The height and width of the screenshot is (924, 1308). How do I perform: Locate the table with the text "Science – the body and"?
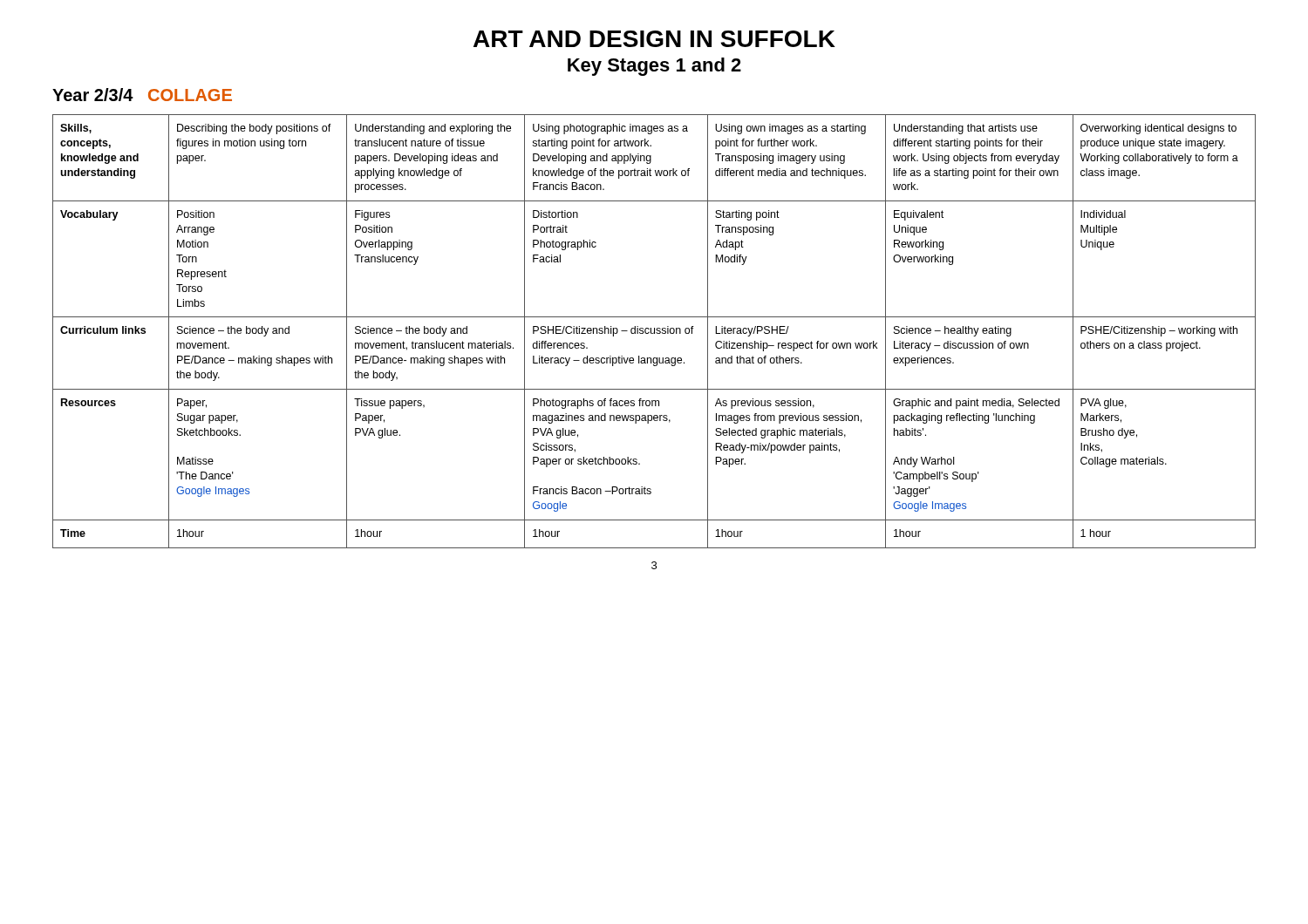[654, 331]
